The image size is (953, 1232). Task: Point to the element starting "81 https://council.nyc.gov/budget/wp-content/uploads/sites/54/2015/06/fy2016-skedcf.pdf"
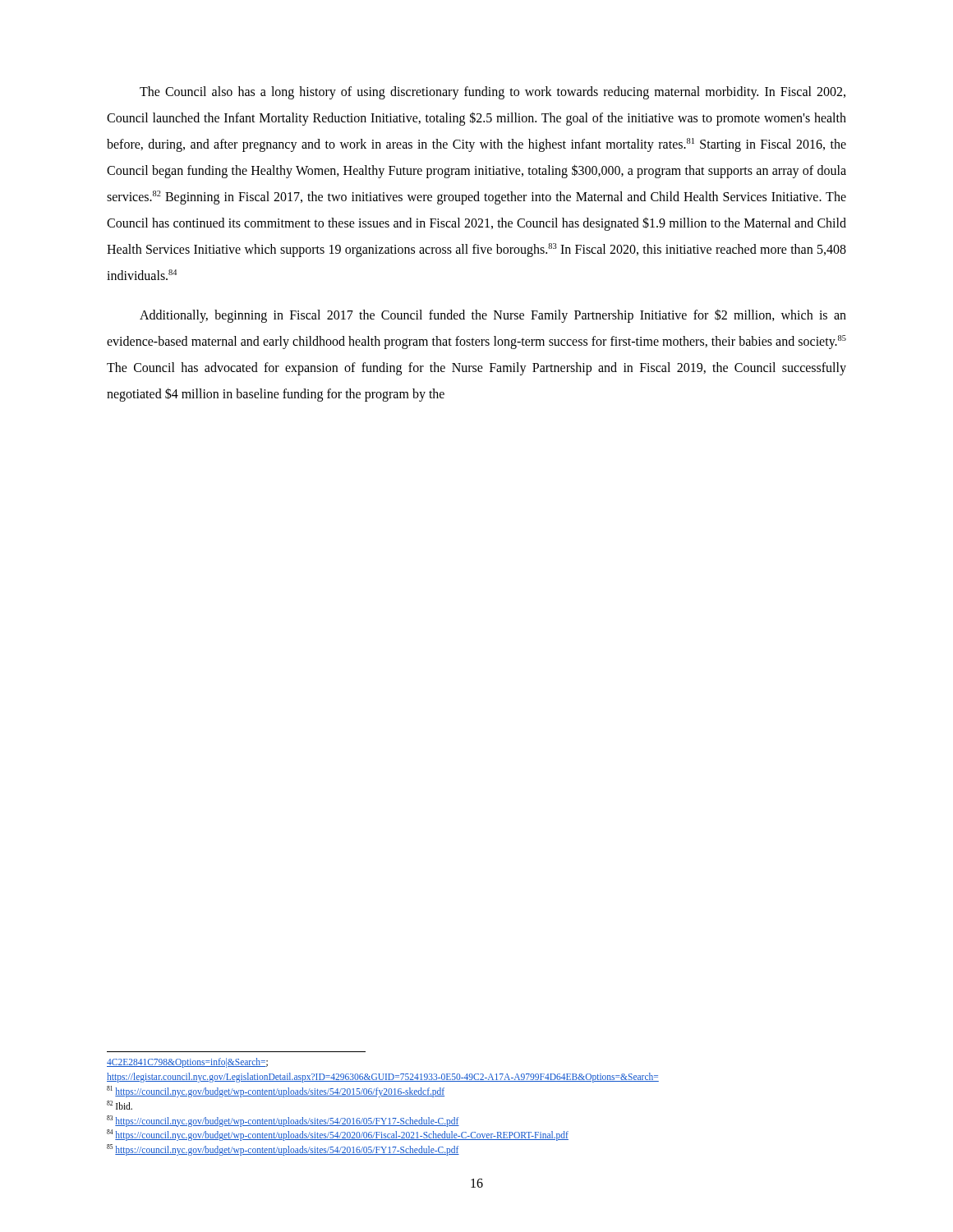pyautogui.click(x=276, y=1091)
